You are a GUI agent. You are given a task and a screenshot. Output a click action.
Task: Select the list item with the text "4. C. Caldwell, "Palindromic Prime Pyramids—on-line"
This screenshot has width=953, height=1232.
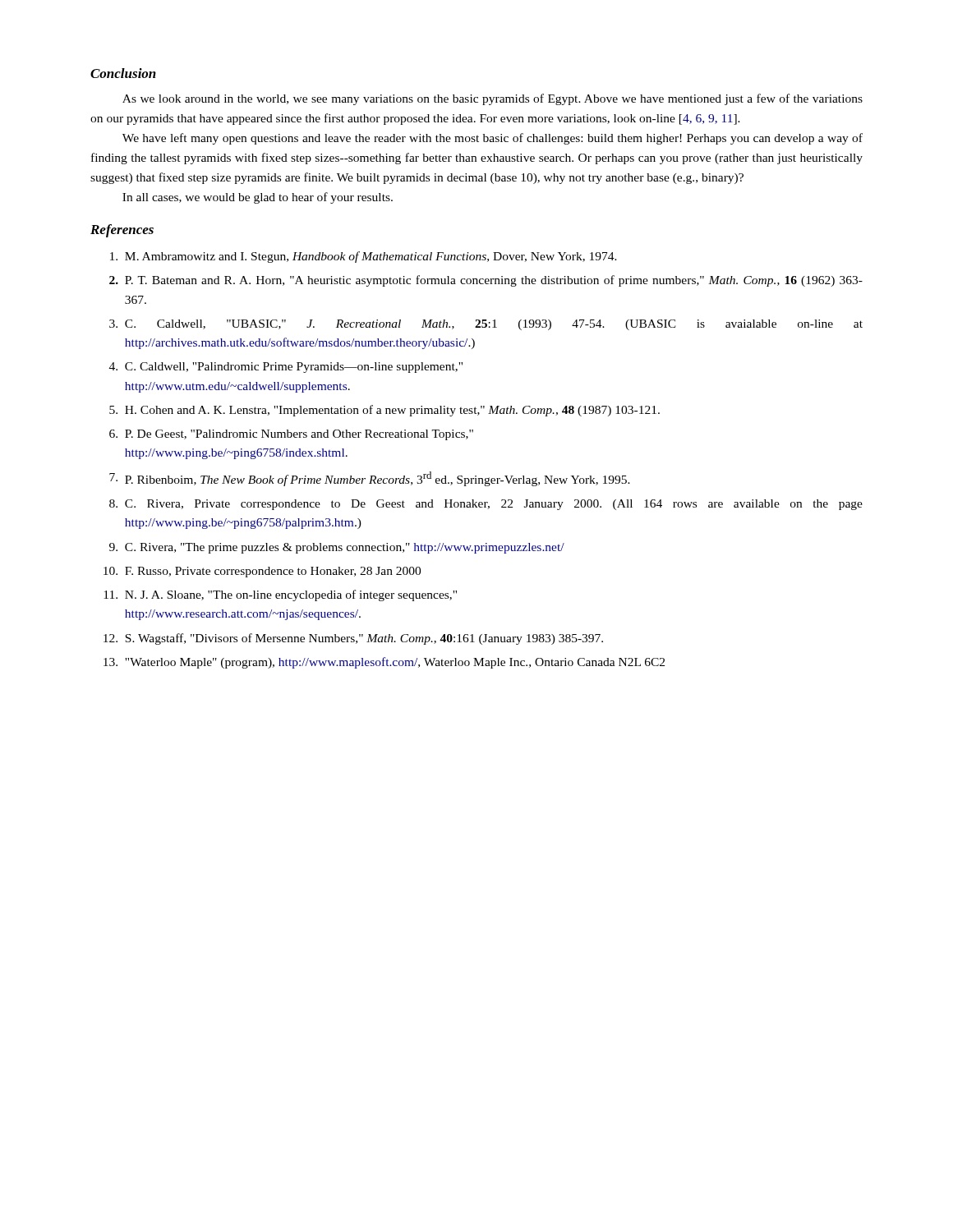coord(286,368)
